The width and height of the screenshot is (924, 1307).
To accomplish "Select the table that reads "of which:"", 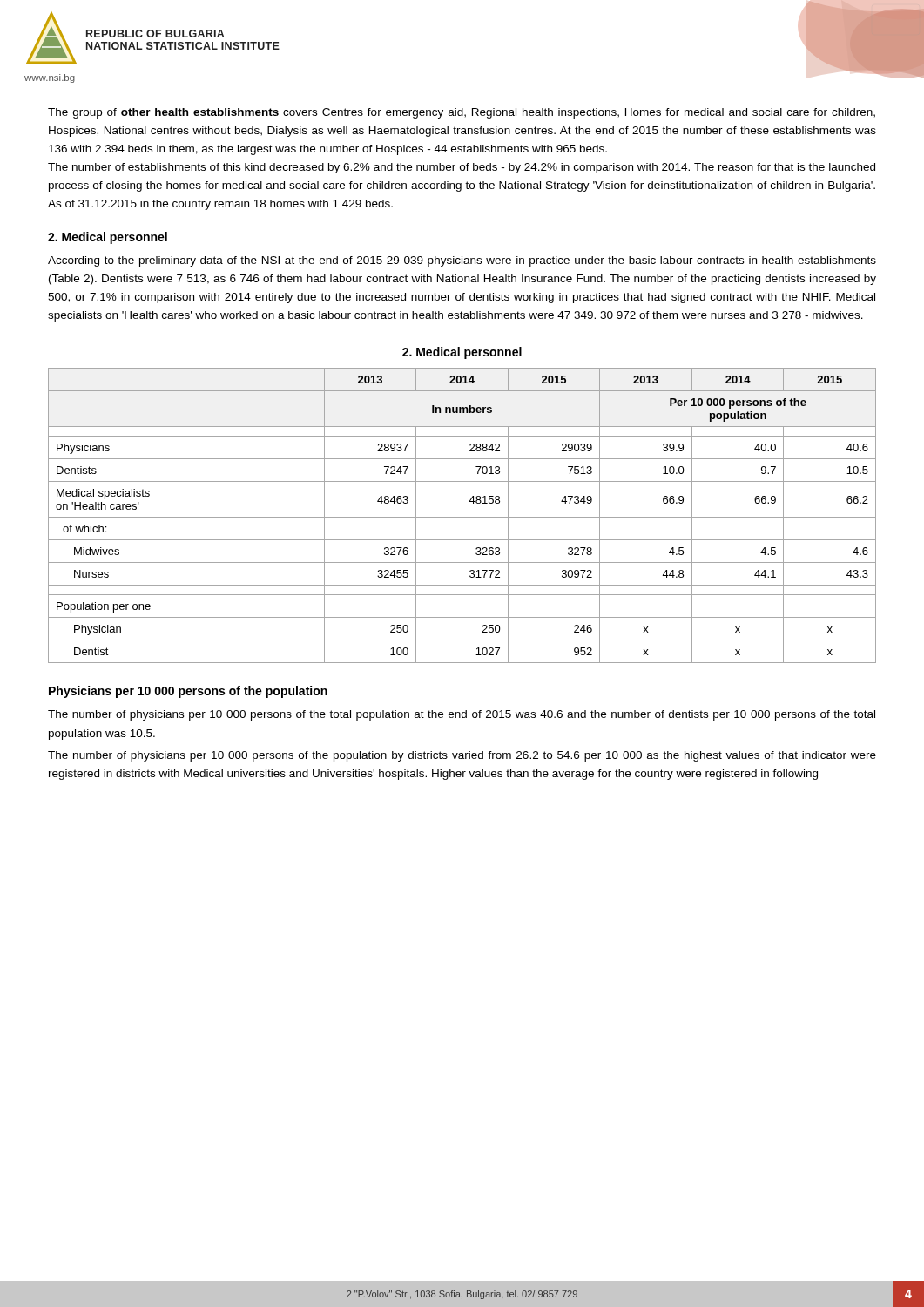I will click(462, 516).
